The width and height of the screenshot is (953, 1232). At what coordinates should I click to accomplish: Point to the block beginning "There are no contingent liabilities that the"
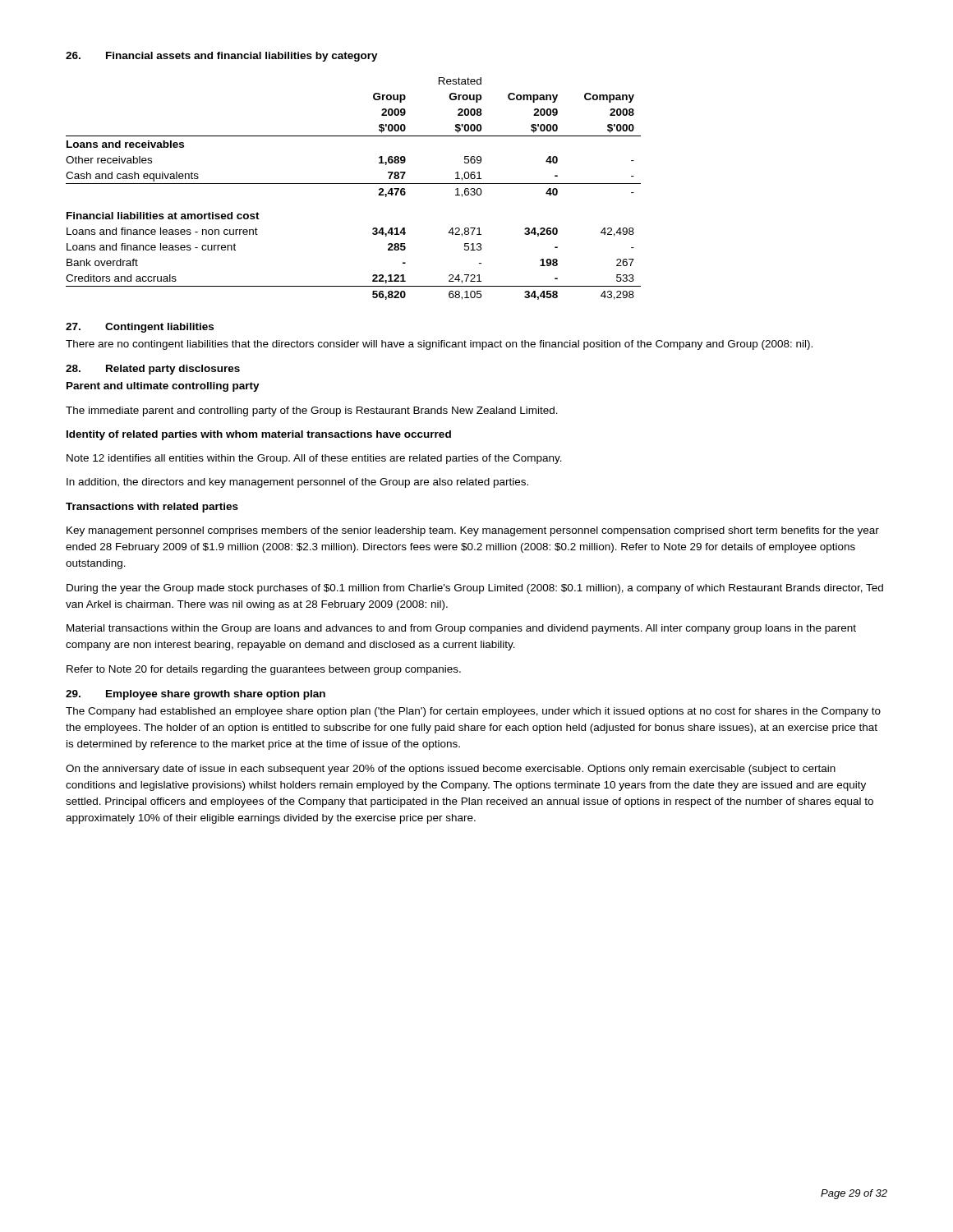tap(476, 344)
